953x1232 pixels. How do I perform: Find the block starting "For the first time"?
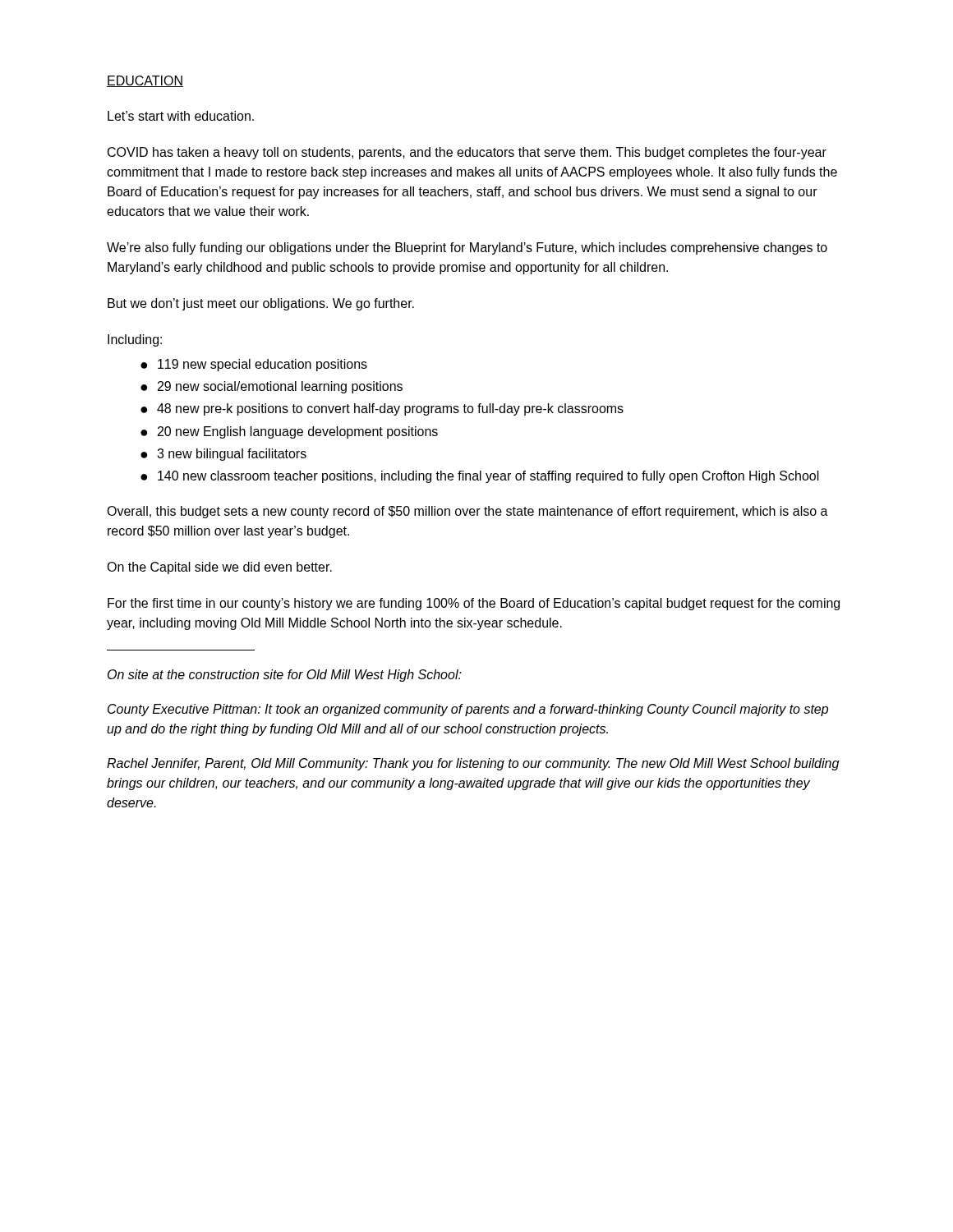tap(474, 613)
